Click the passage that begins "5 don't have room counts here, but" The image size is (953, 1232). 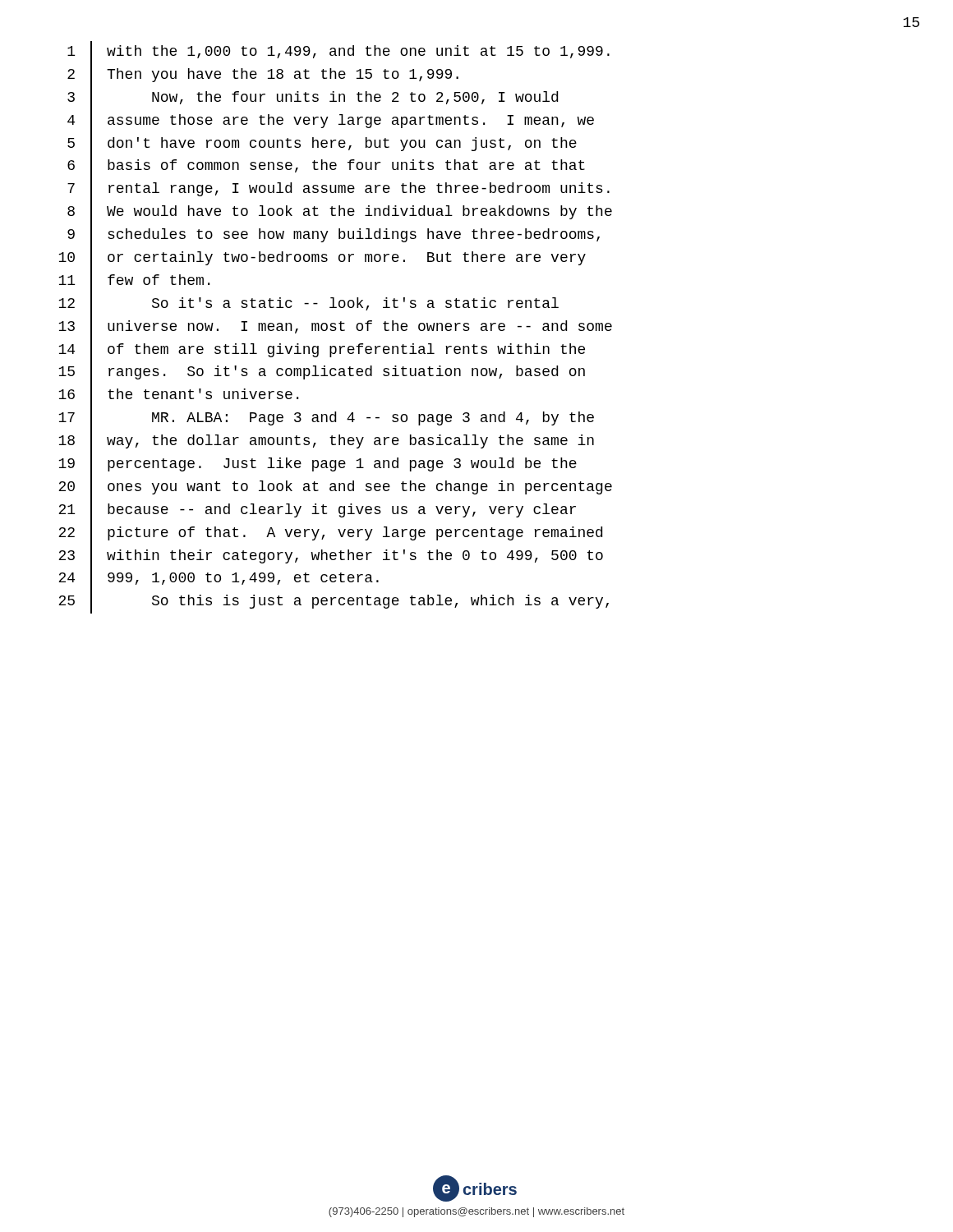click(x=468, y=144)
